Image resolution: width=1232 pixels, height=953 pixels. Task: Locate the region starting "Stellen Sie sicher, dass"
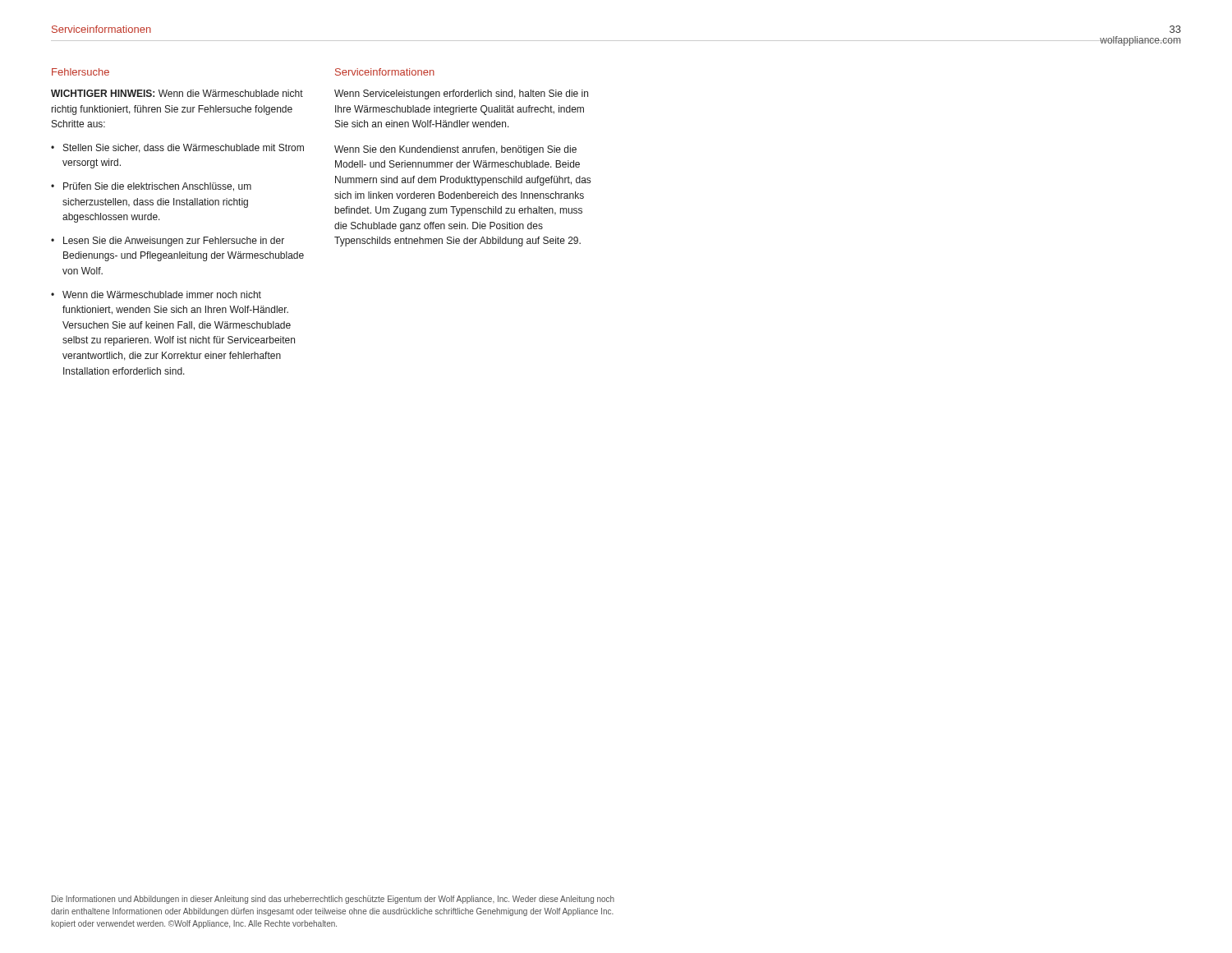click(184, 155)
